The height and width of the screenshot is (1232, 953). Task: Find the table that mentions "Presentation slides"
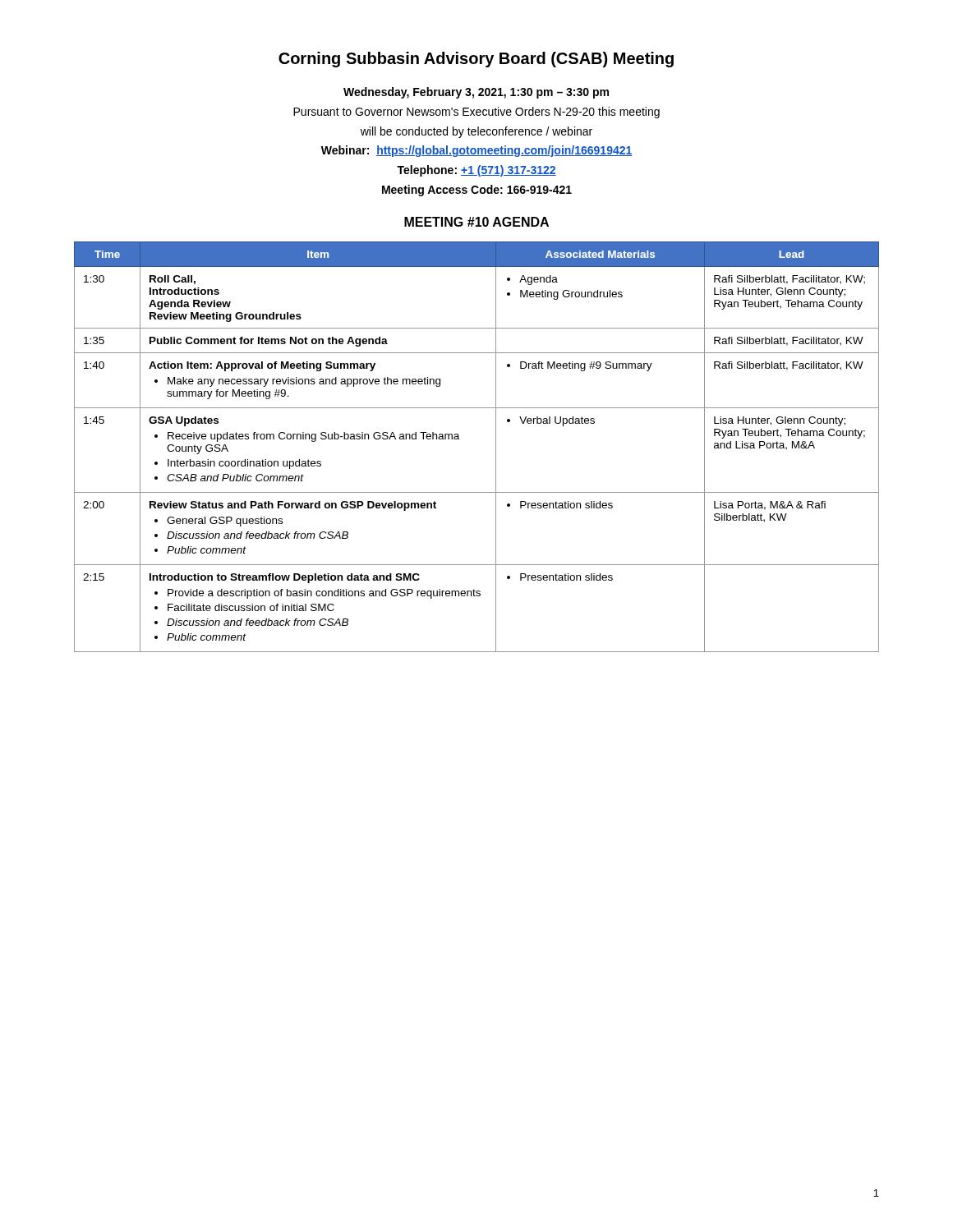476,447
